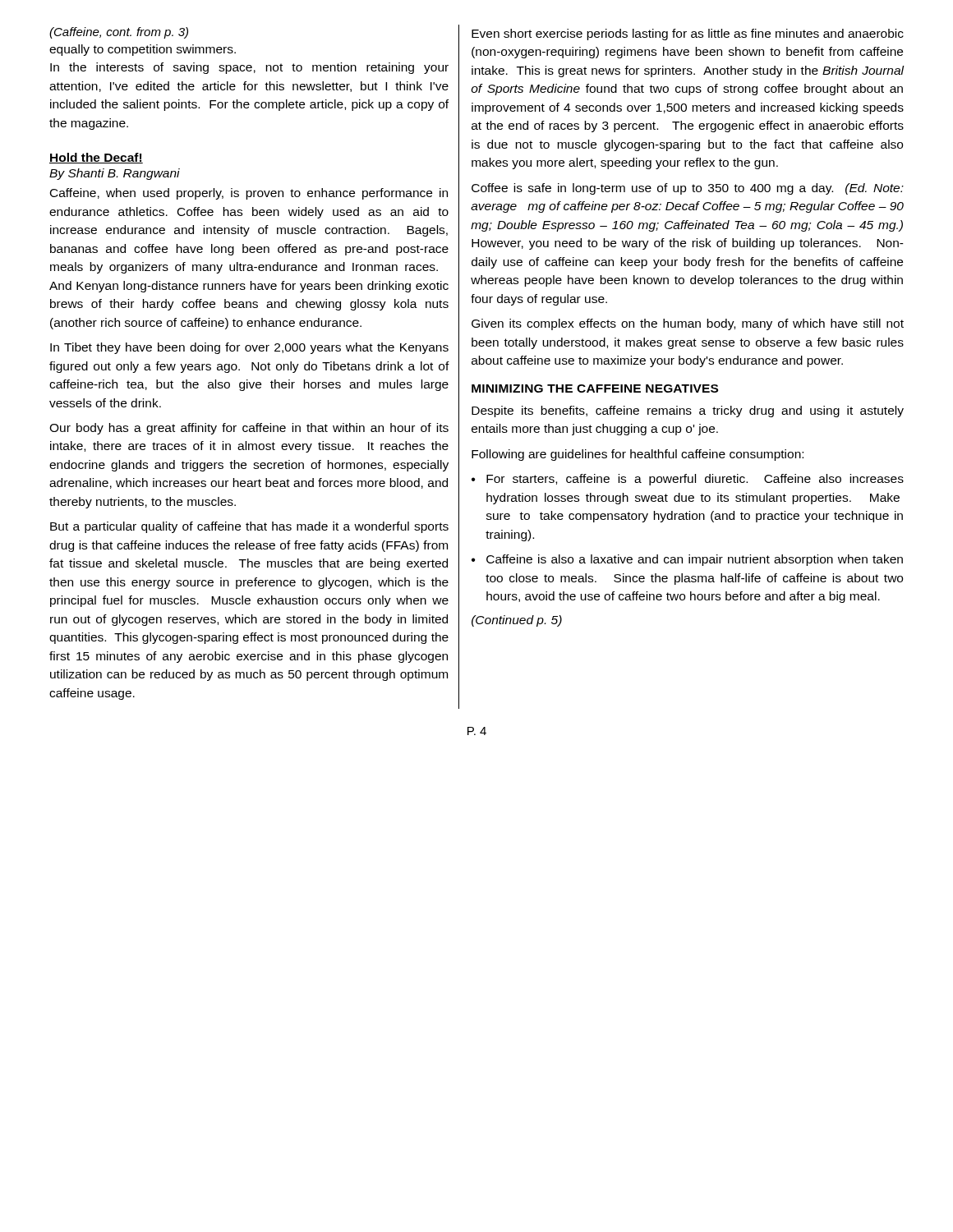Find the element starting "Even short exercise periods lasting for as"
Viewport: 953px width, 1232px height.
pos(687,197)
